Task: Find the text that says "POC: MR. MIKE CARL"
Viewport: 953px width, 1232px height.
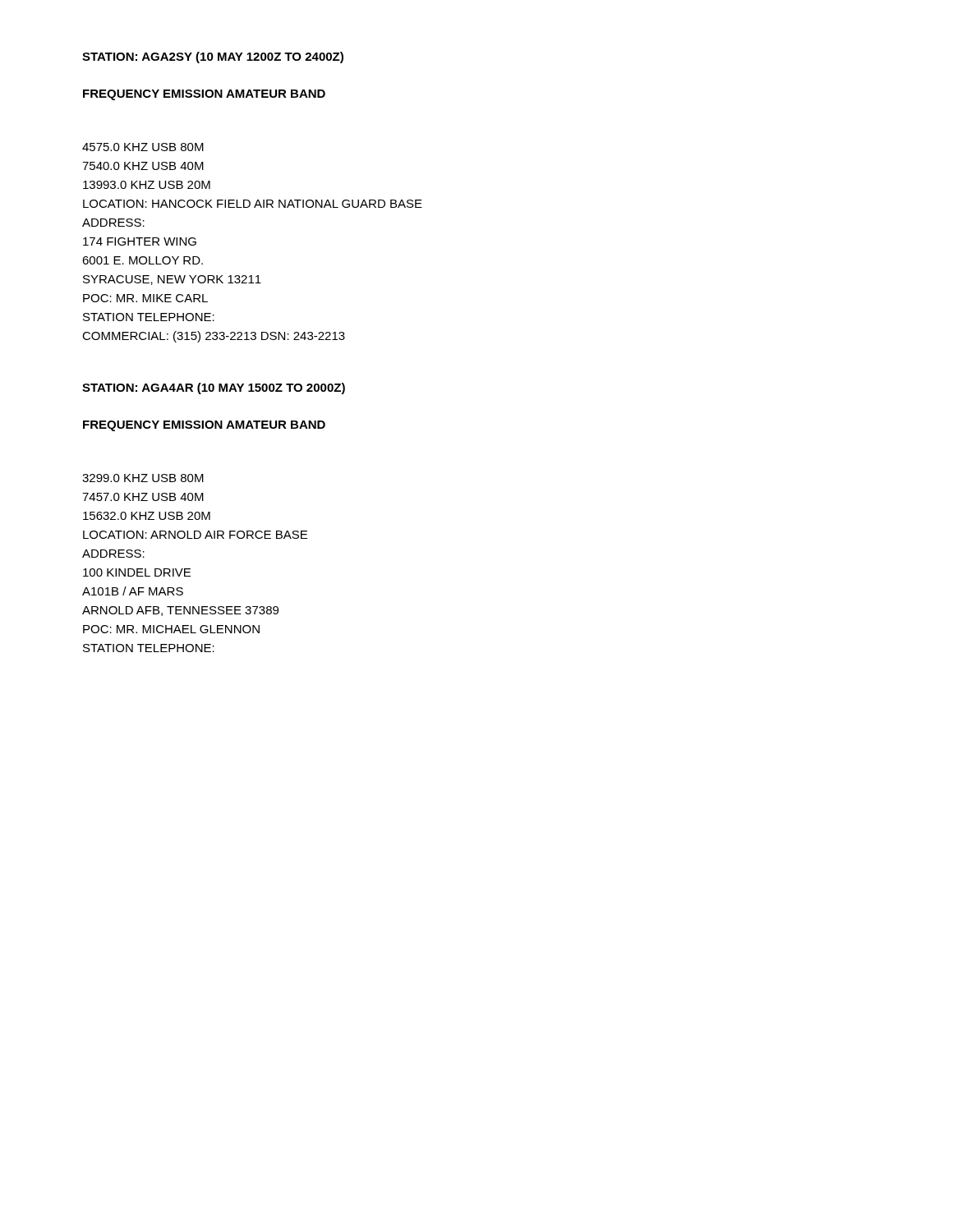Action: tap(145, 298)
